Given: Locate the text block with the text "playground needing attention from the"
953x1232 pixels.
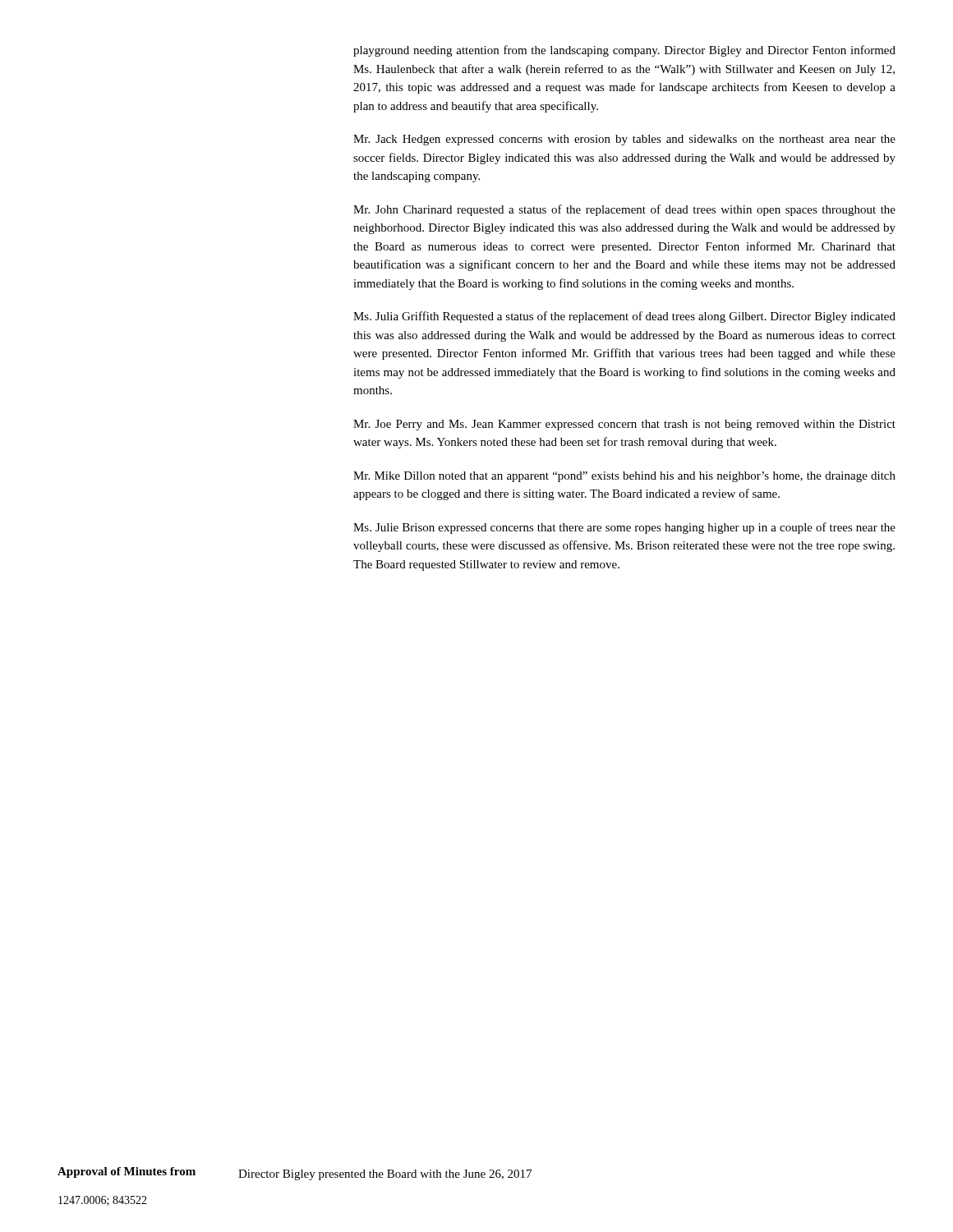Looking at the screenshot, I should 624,78.
